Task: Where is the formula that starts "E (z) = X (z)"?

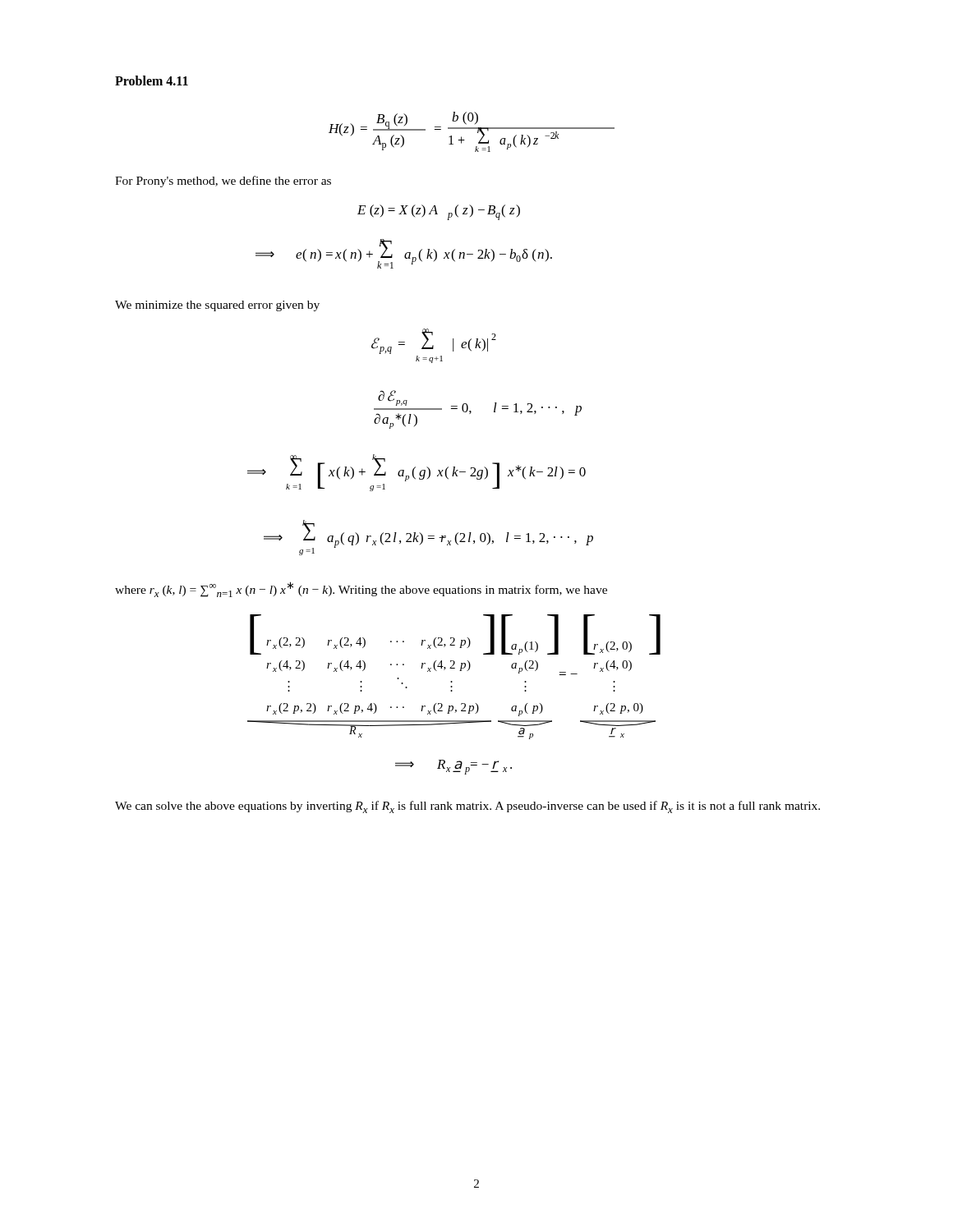Action: click(476, 210)
